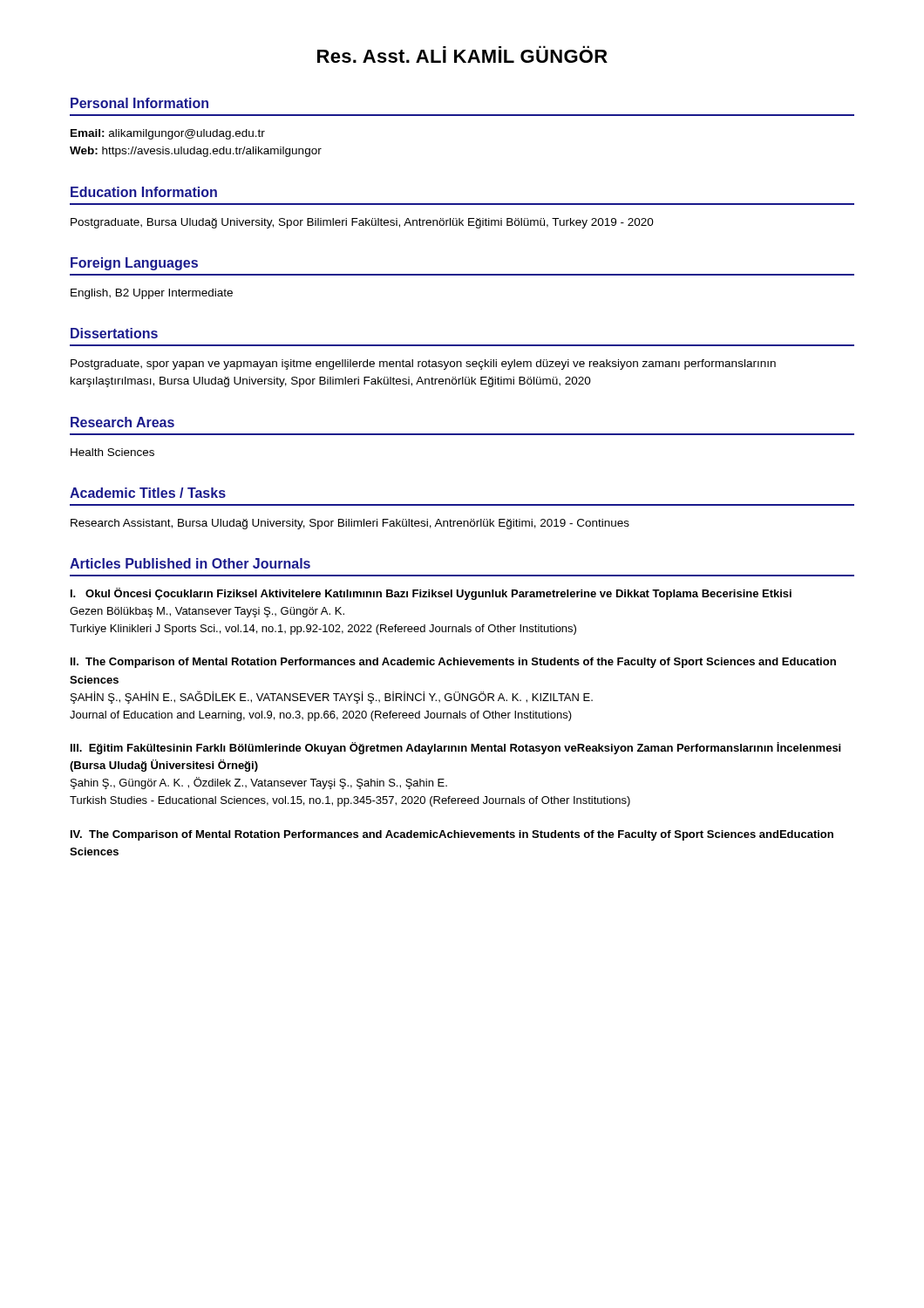This screenshot has width=924, height=1308.
Task: Locate the block starting "Health Sciences"
Action: (x=112, y=452)
